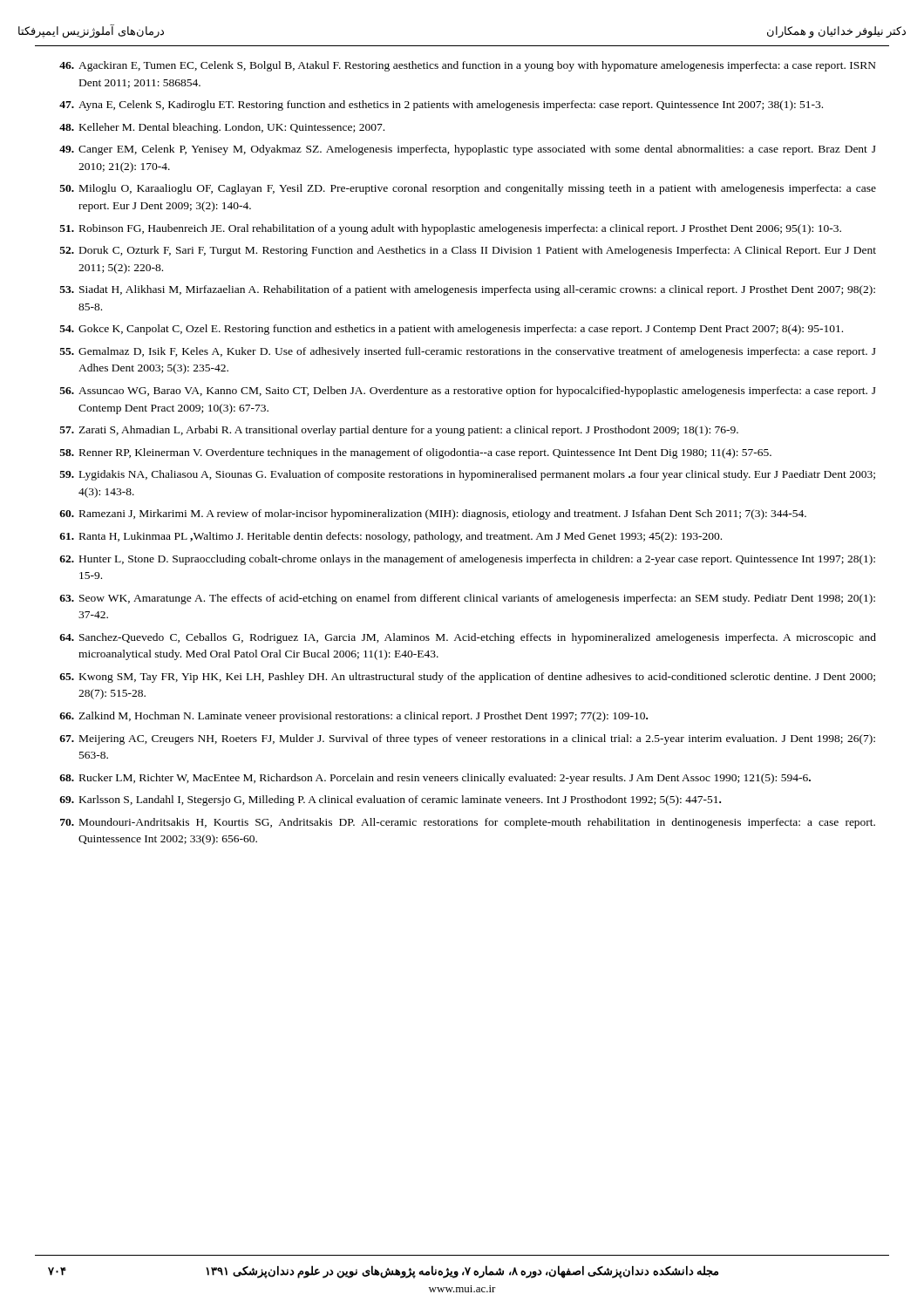This screenshot has height=1308, width=924.
Task: Point to the block beginning "62. Hunter L,"
Action: coord(462,567)
